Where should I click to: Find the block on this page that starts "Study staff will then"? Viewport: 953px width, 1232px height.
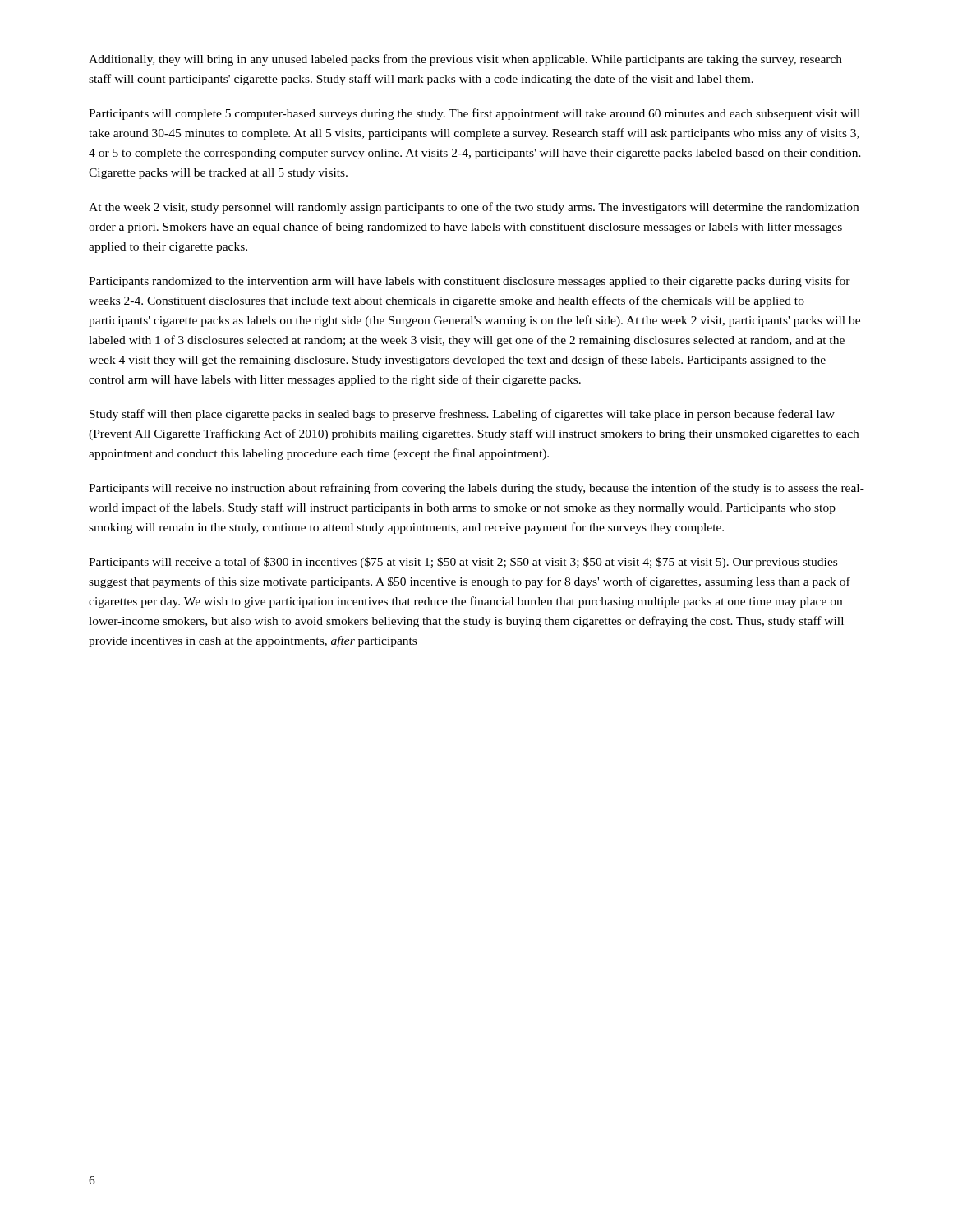pos(474,433)
